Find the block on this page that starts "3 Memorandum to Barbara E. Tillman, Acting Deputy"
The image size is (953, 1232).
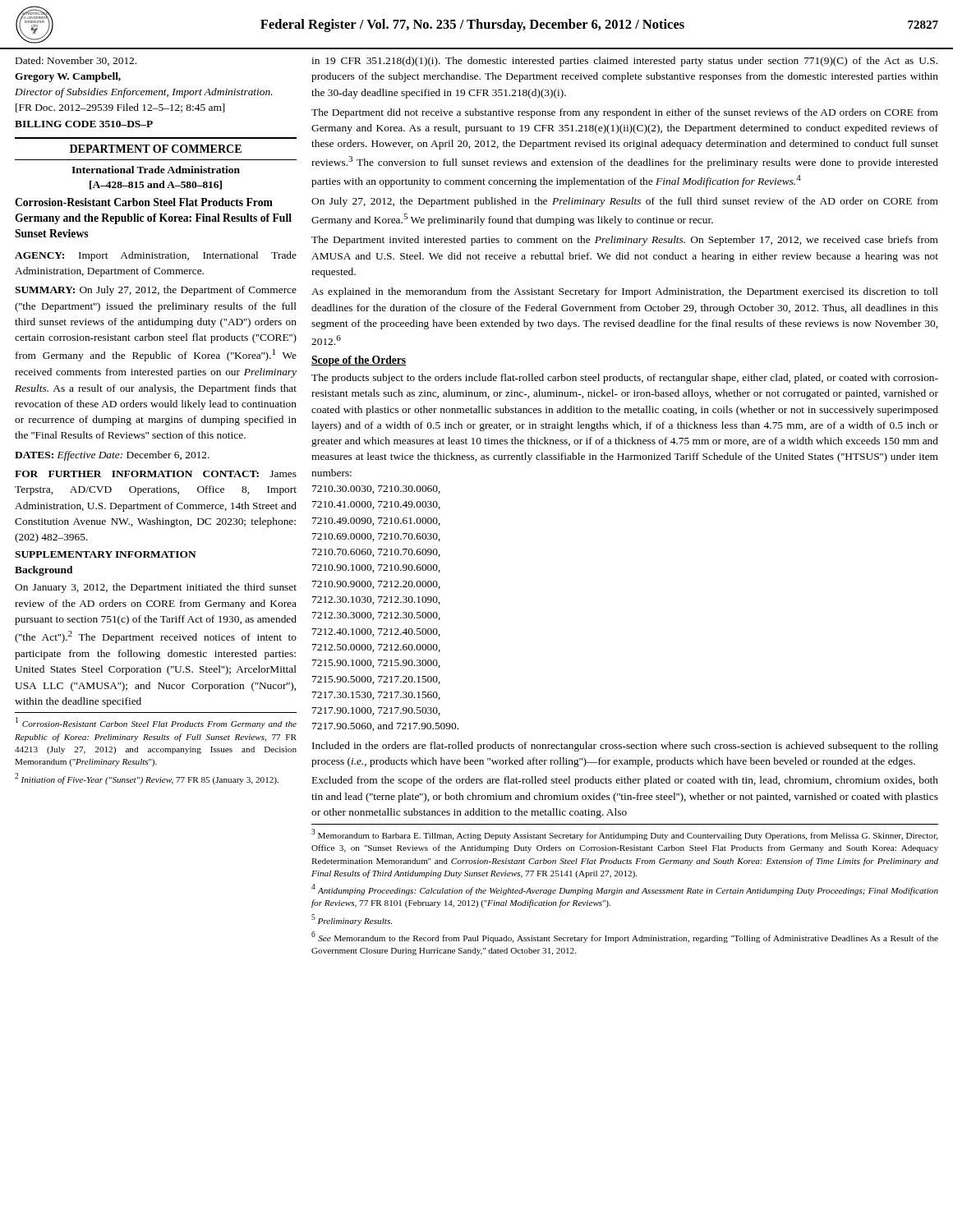(625, 853)
